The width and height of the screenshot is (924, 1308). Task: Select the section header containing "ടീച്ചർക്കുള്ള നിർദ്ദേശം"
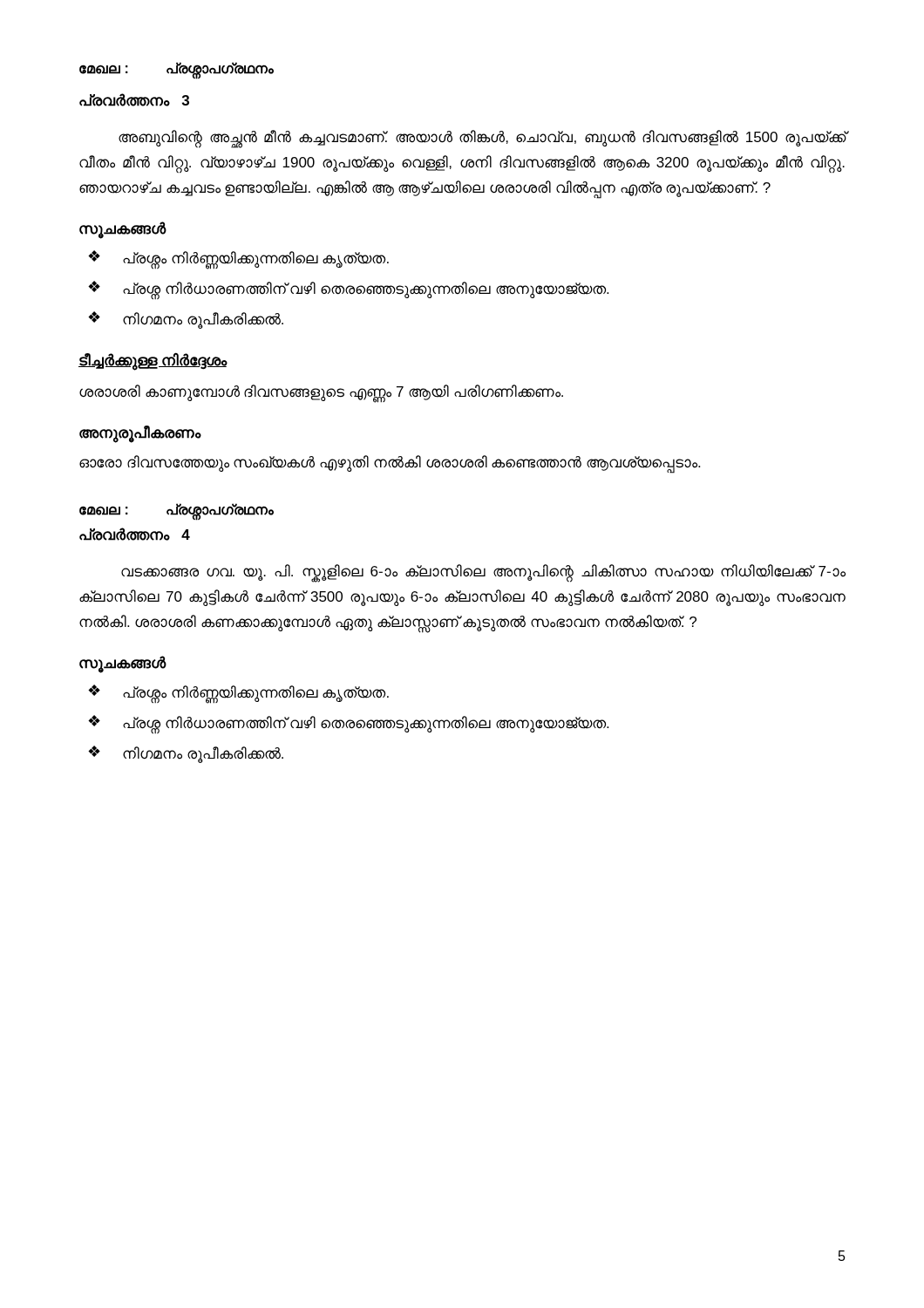pos(152,361)
